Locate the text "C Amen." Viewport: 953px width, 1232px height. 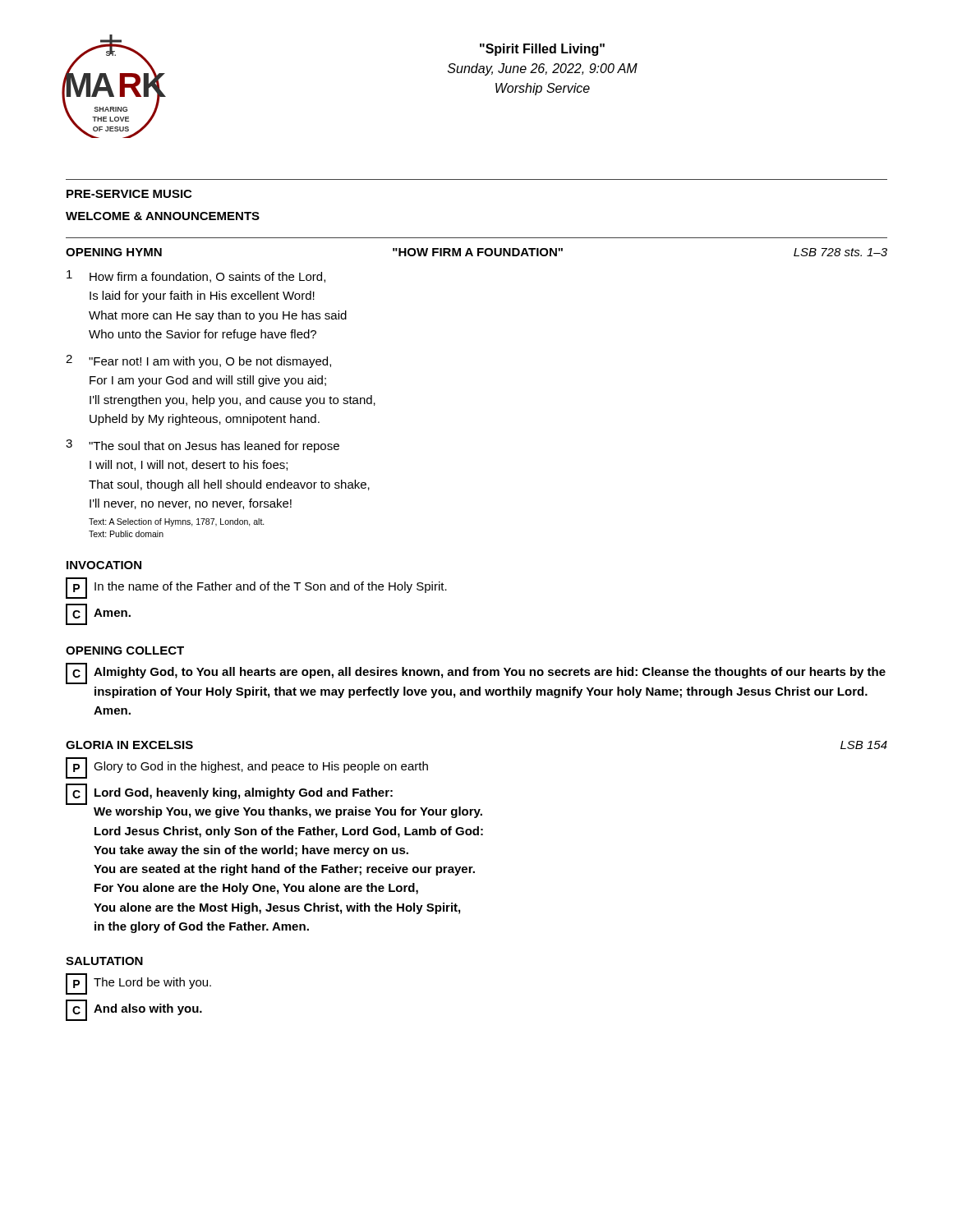click(x=98, y=614)
